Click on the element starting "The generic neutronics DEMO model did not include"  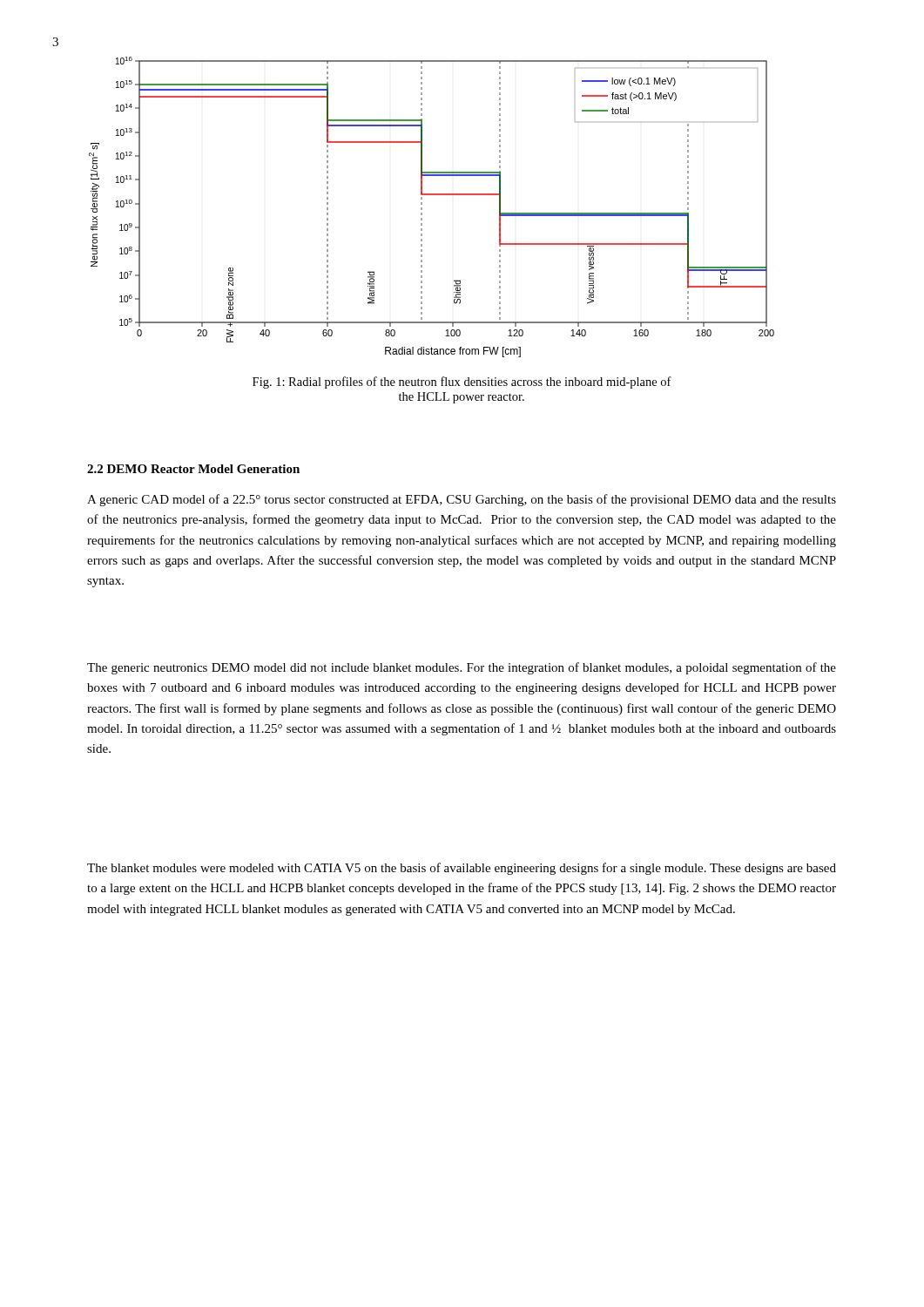click(x=462, y=708)
